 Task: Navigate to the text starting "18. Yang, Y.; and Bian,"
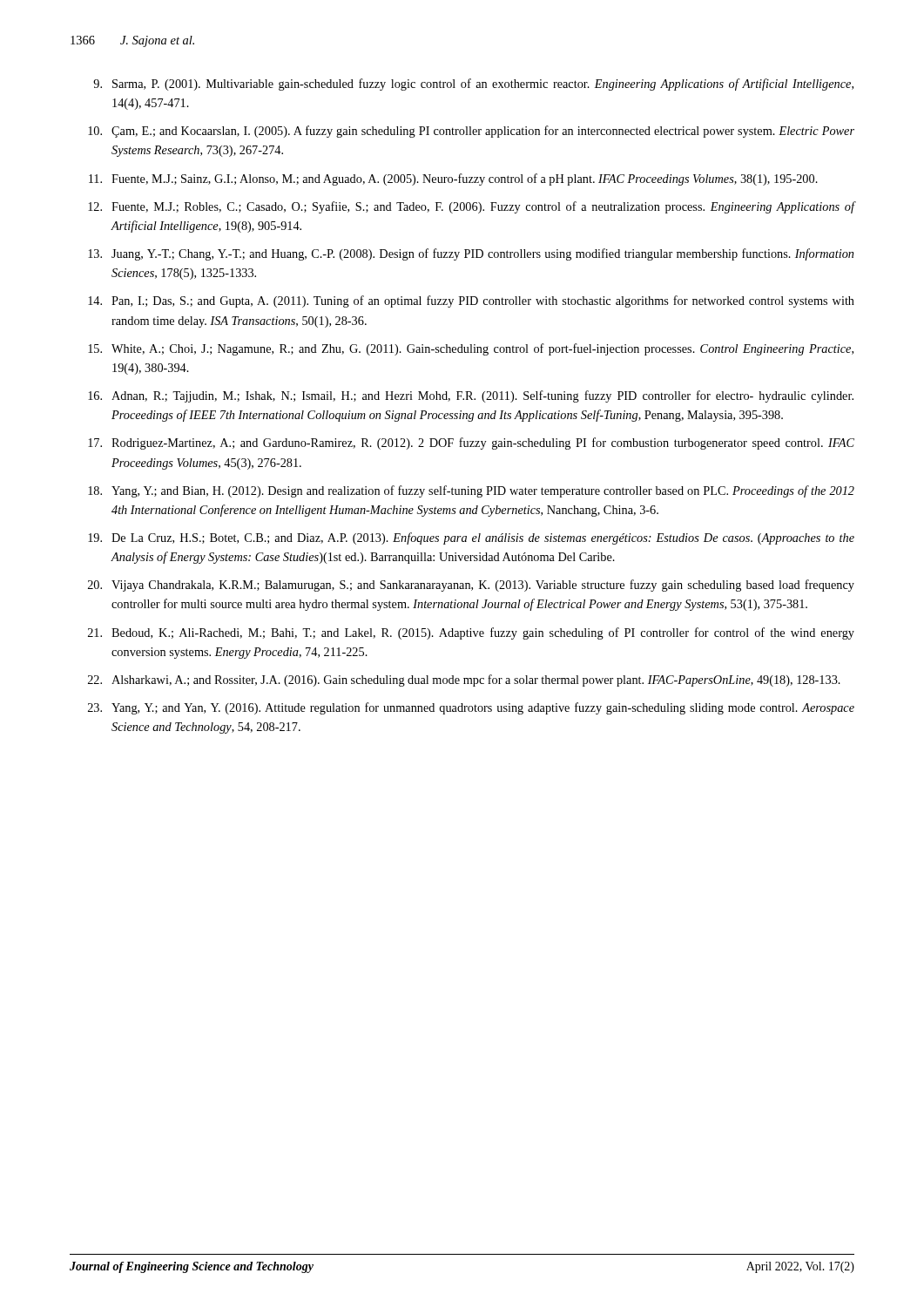point(462,500)
